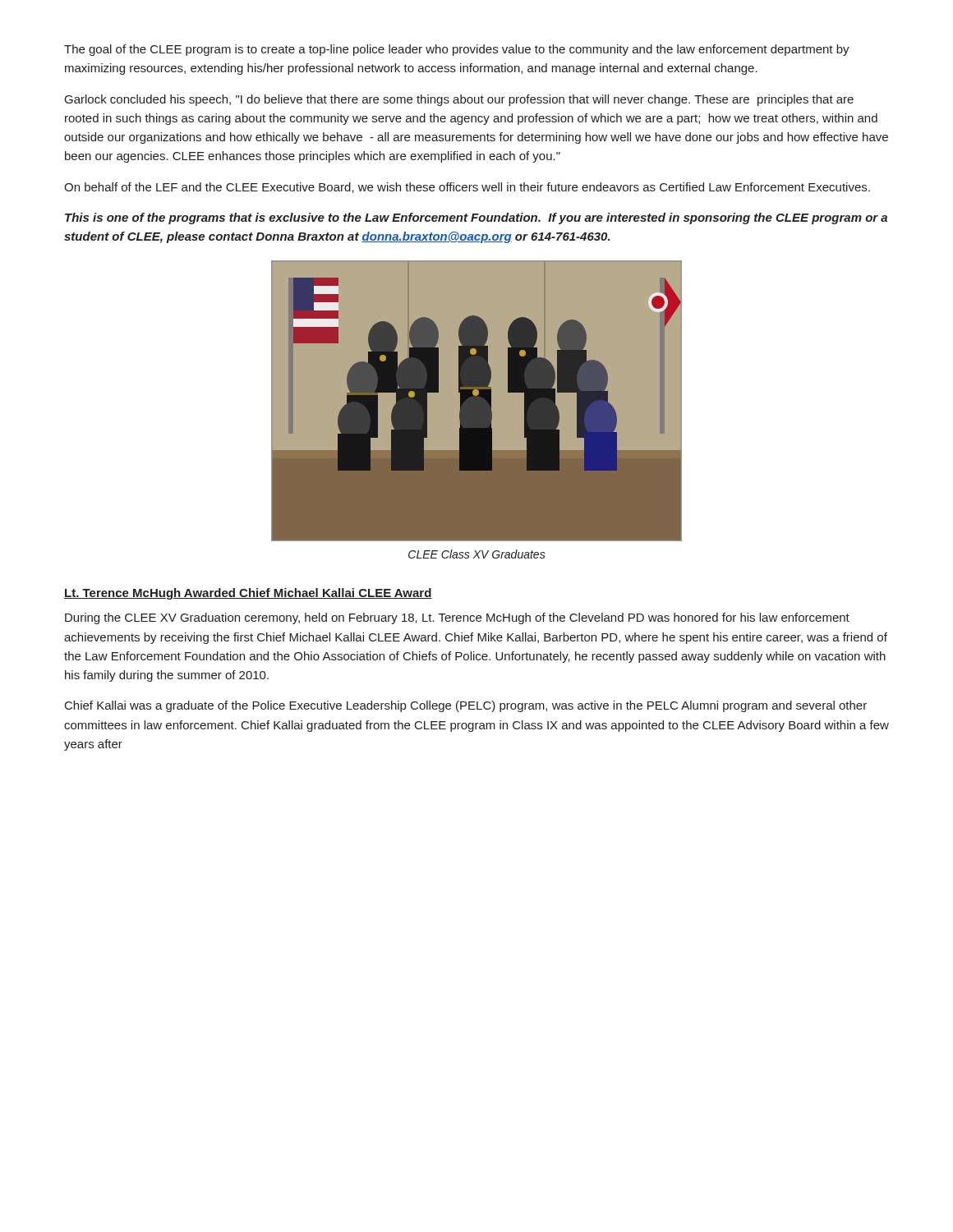Select the text block starting "This is one of the programs"
953x1232 pixels.
tap(476, 227)
